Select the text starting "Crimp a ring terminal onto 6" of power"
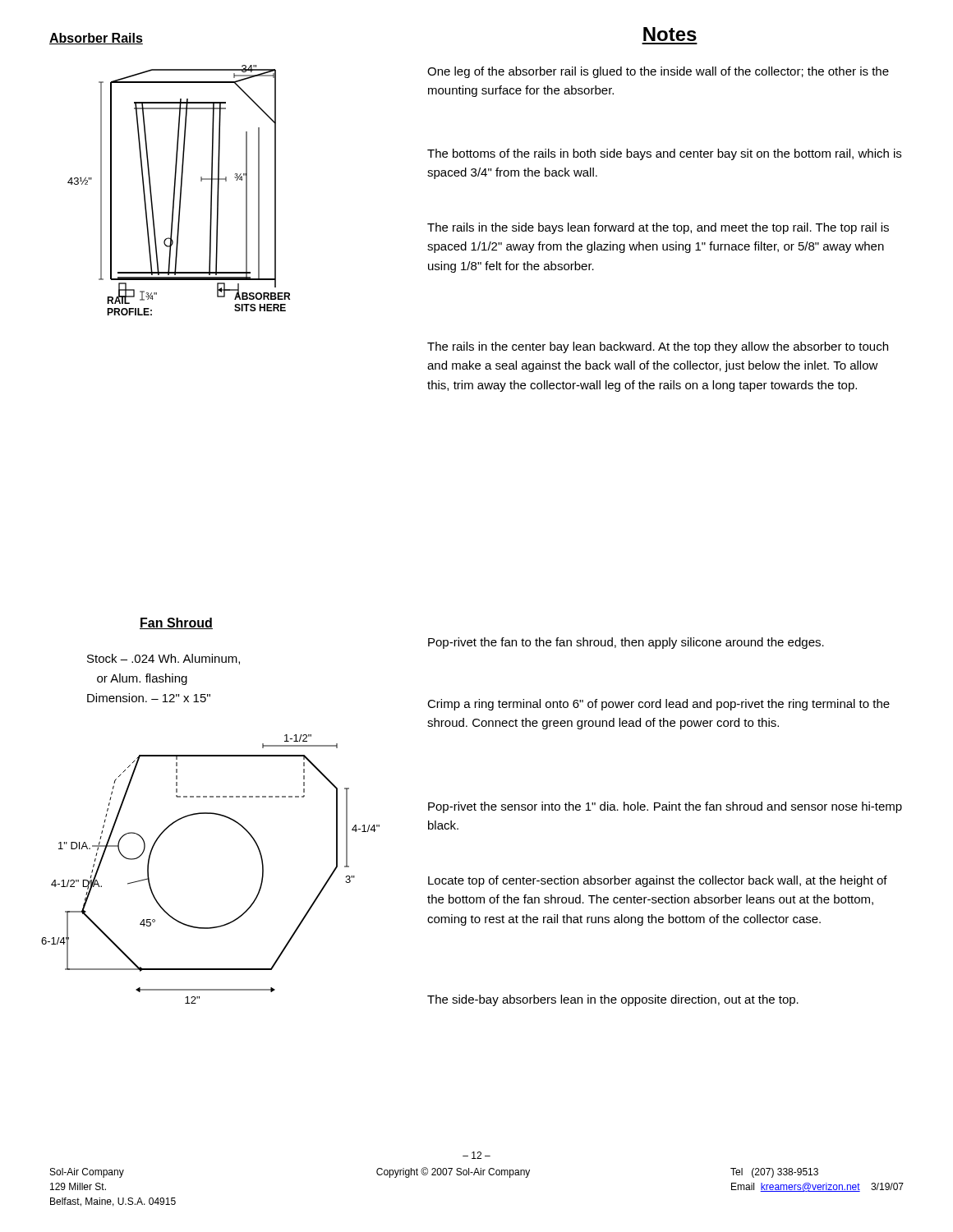Screen dimensions: 1232x953 click(x=659, y=713)
